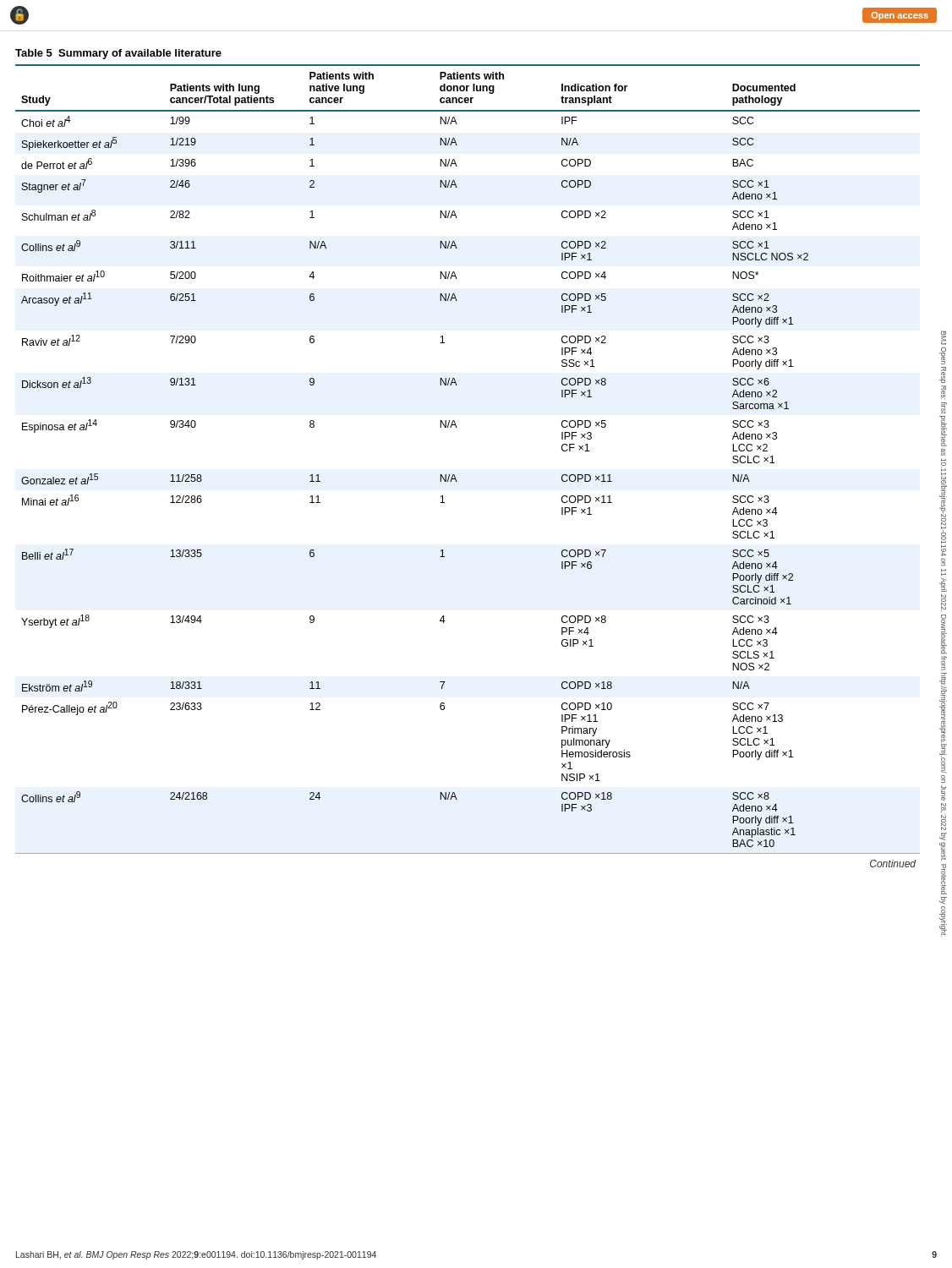The image size is (952, 1268).
Task: Find the table that mentions "SCC ×1 Adeno"
Action: click(x=468, y=450)
